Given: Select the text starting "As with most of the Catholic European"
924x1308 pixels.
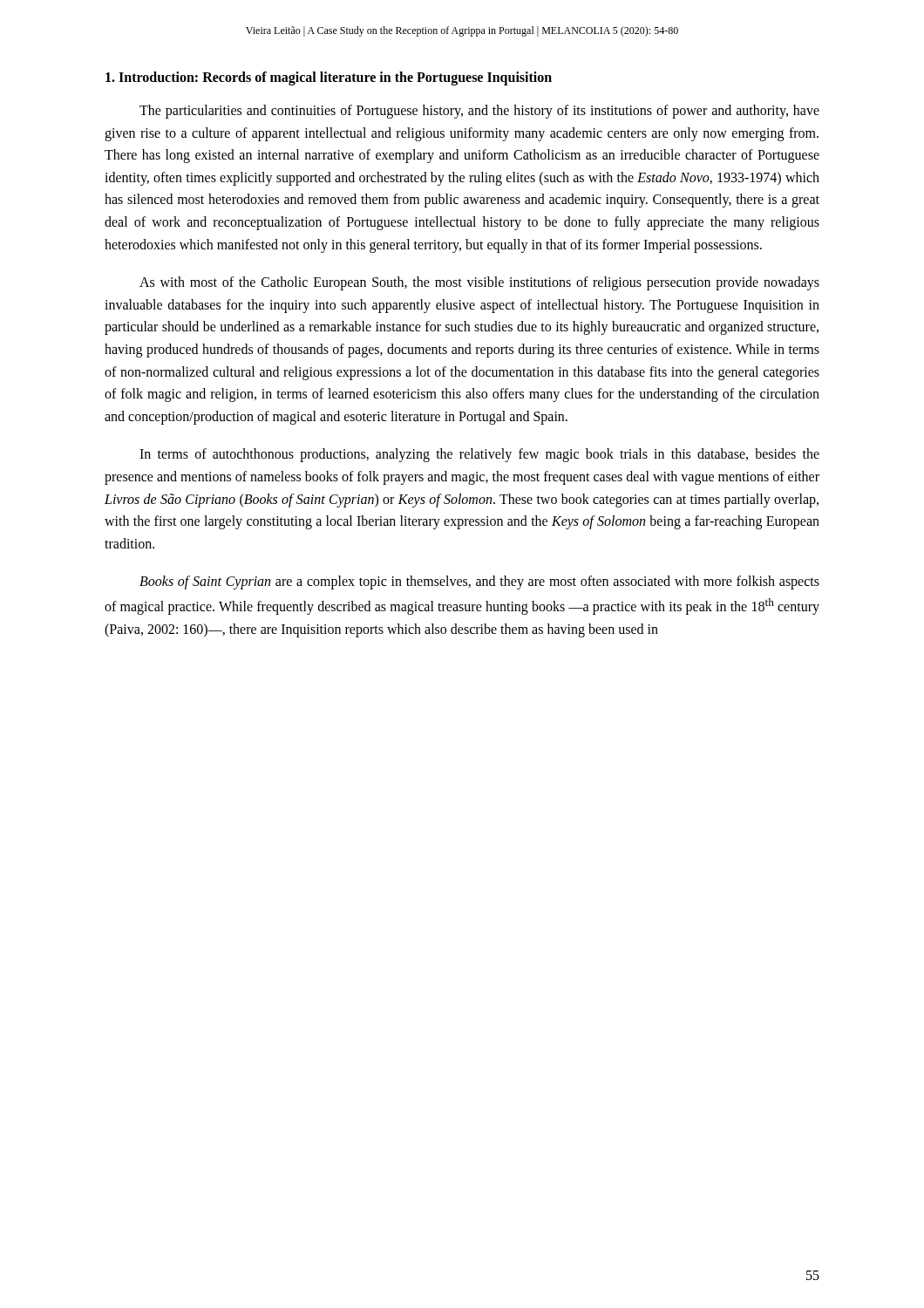Looking at the screenshot, I should 462,349.
